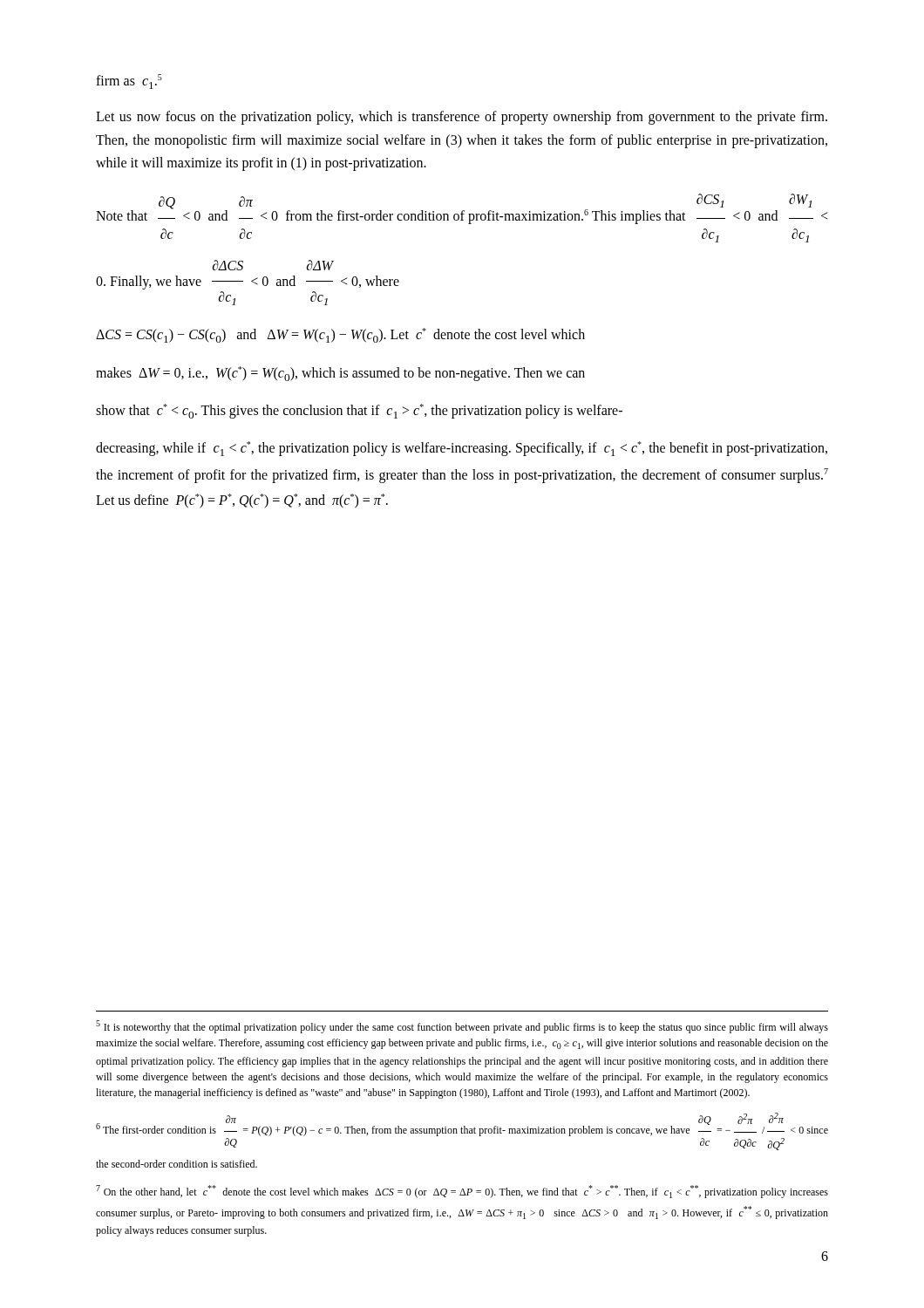The width and height of the screenshot is (924, 1308).
Task: Click the passage that begins "5 It is noteworthy that the optimal"
Action: point(462,1059)
